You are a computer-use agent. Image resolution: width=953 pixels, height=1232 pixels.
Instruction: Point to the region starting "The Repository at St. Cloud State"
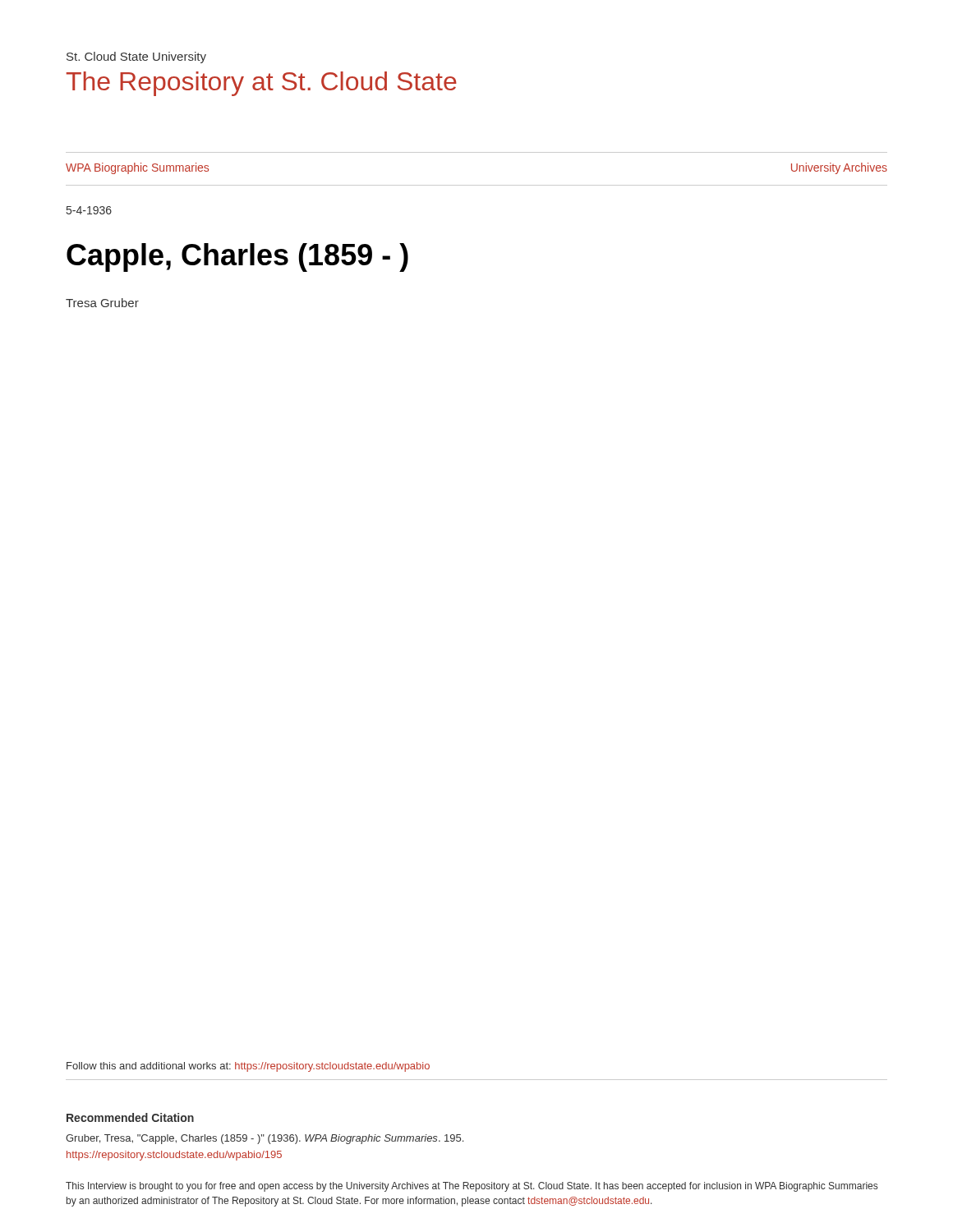pos(262,81)
